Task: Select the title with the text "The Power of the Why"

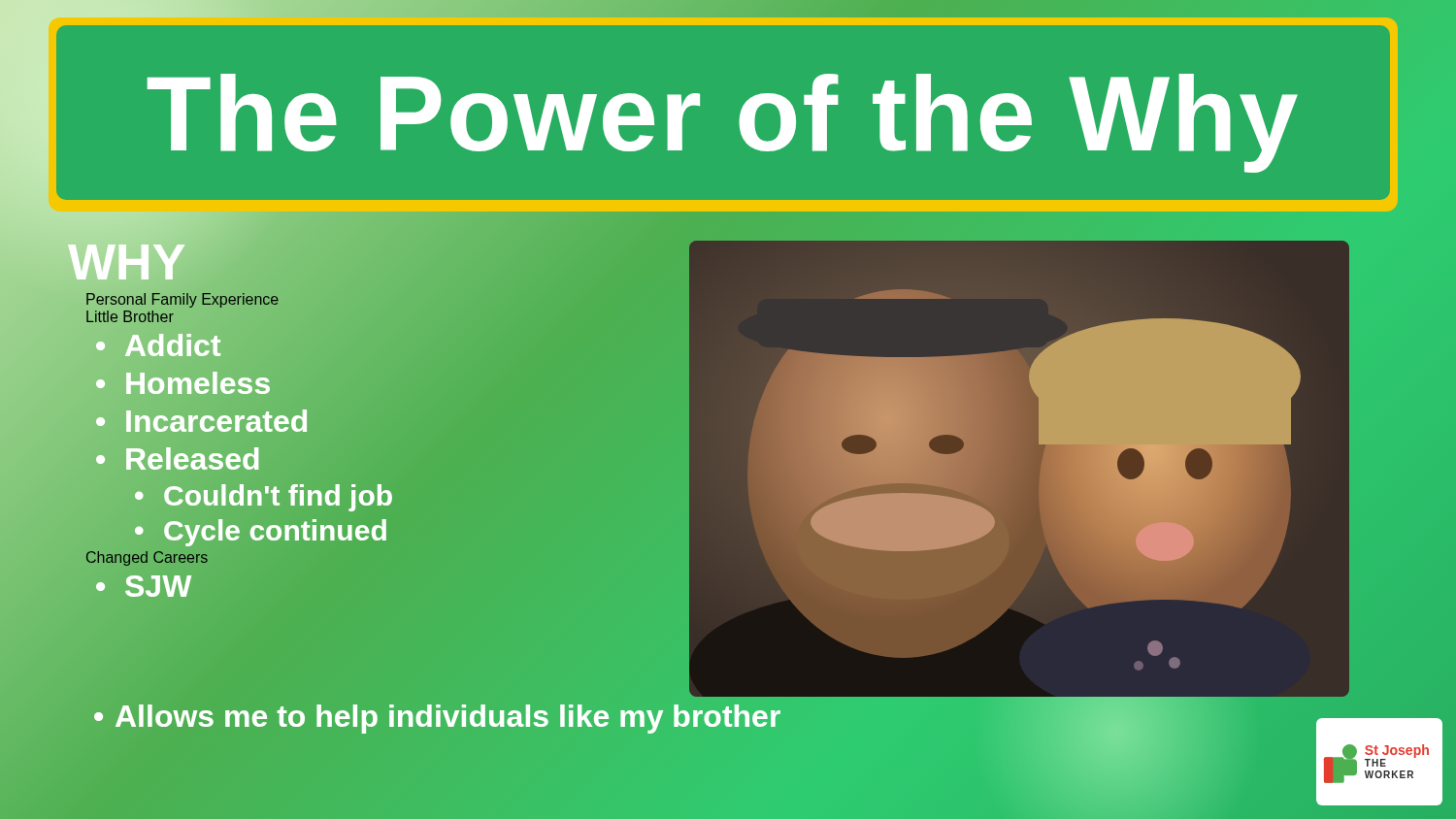Action: (723, 113)
